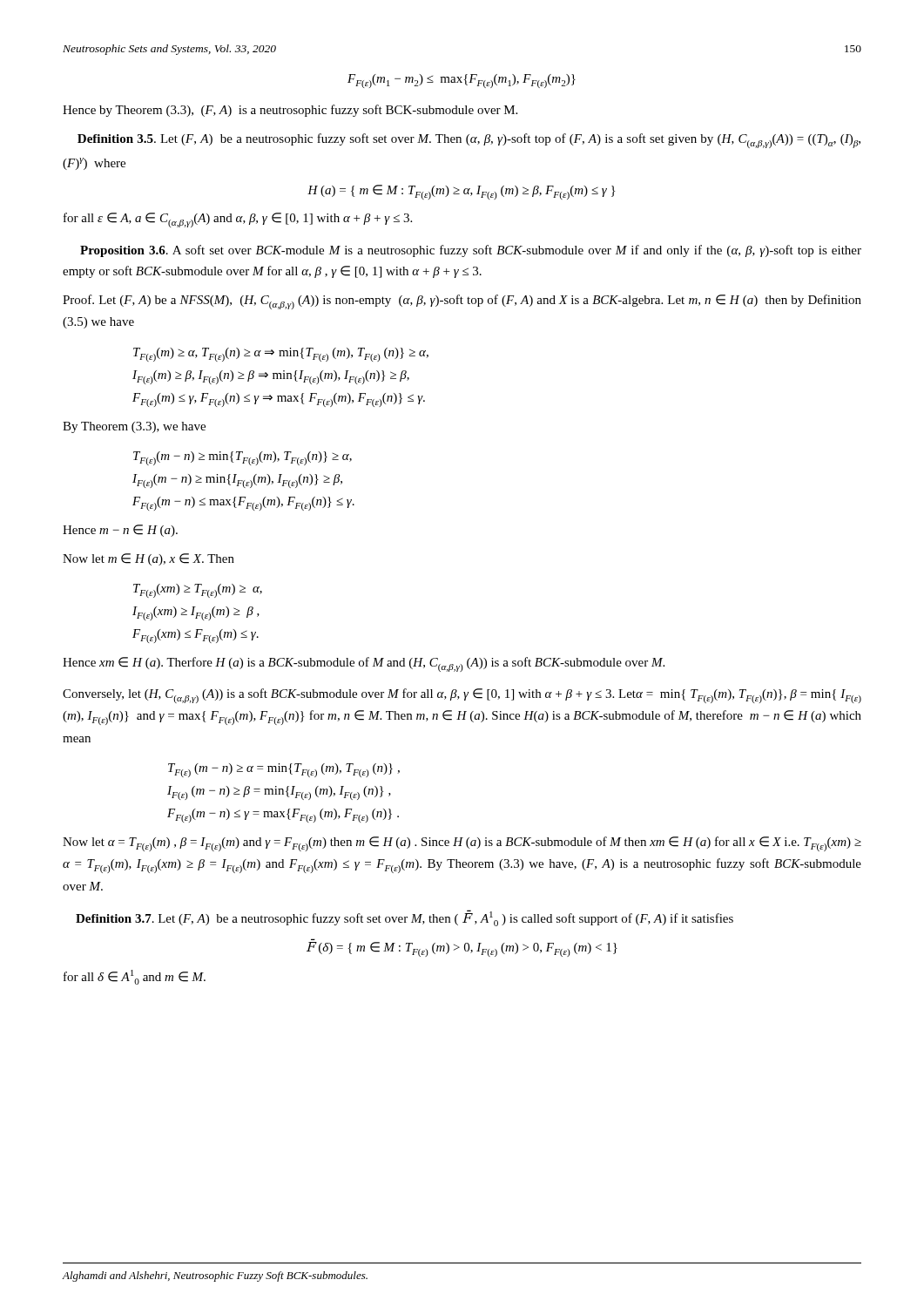Where is the formula that starts "FF(ε)(xm) ≤ FF(ε)(m) ≤"?
This screenshot has height=1307, width=924.
[x=196, y=635]
